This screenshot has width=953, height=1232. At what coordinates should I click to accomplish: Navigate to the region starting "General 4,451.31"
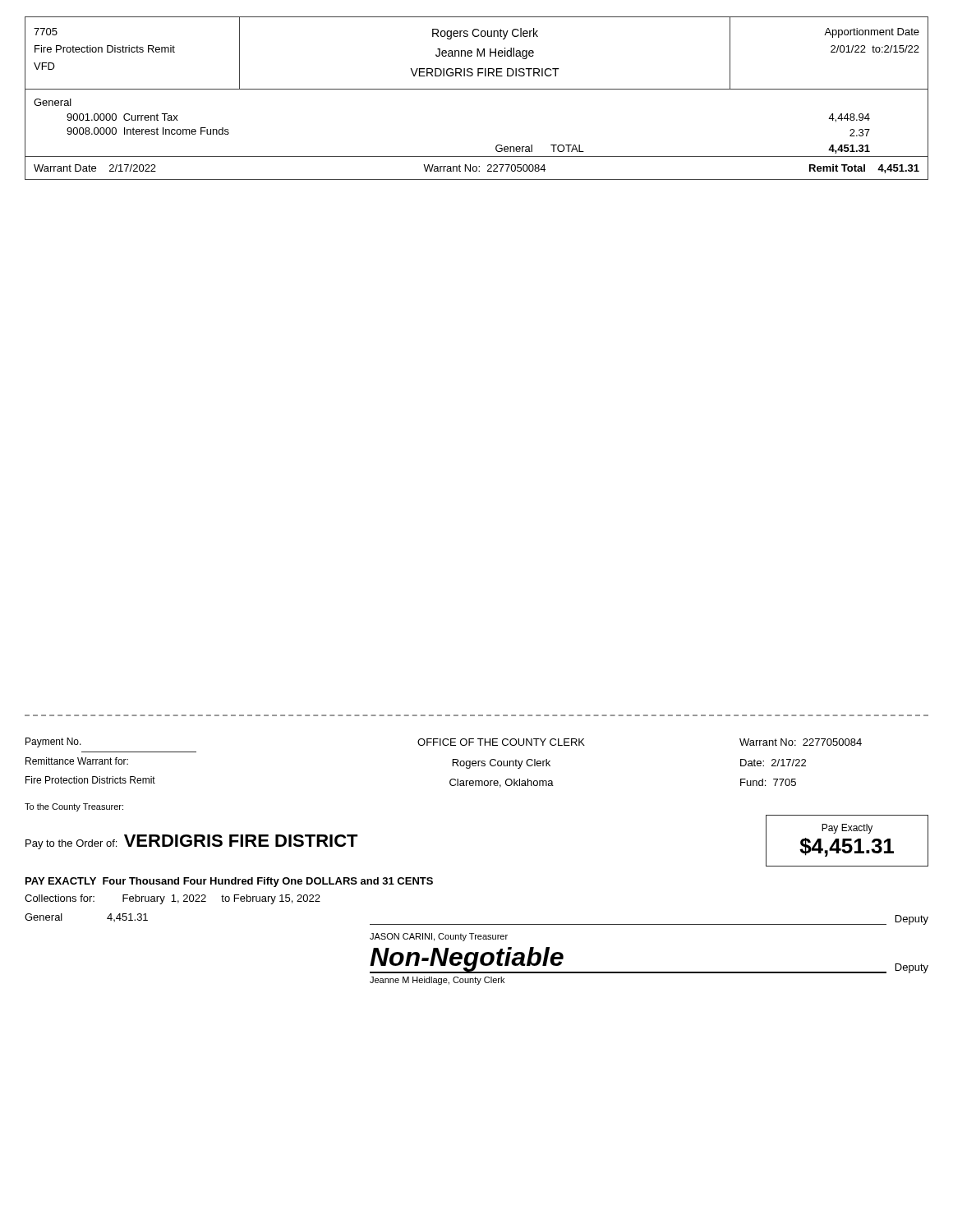[41, 917]
